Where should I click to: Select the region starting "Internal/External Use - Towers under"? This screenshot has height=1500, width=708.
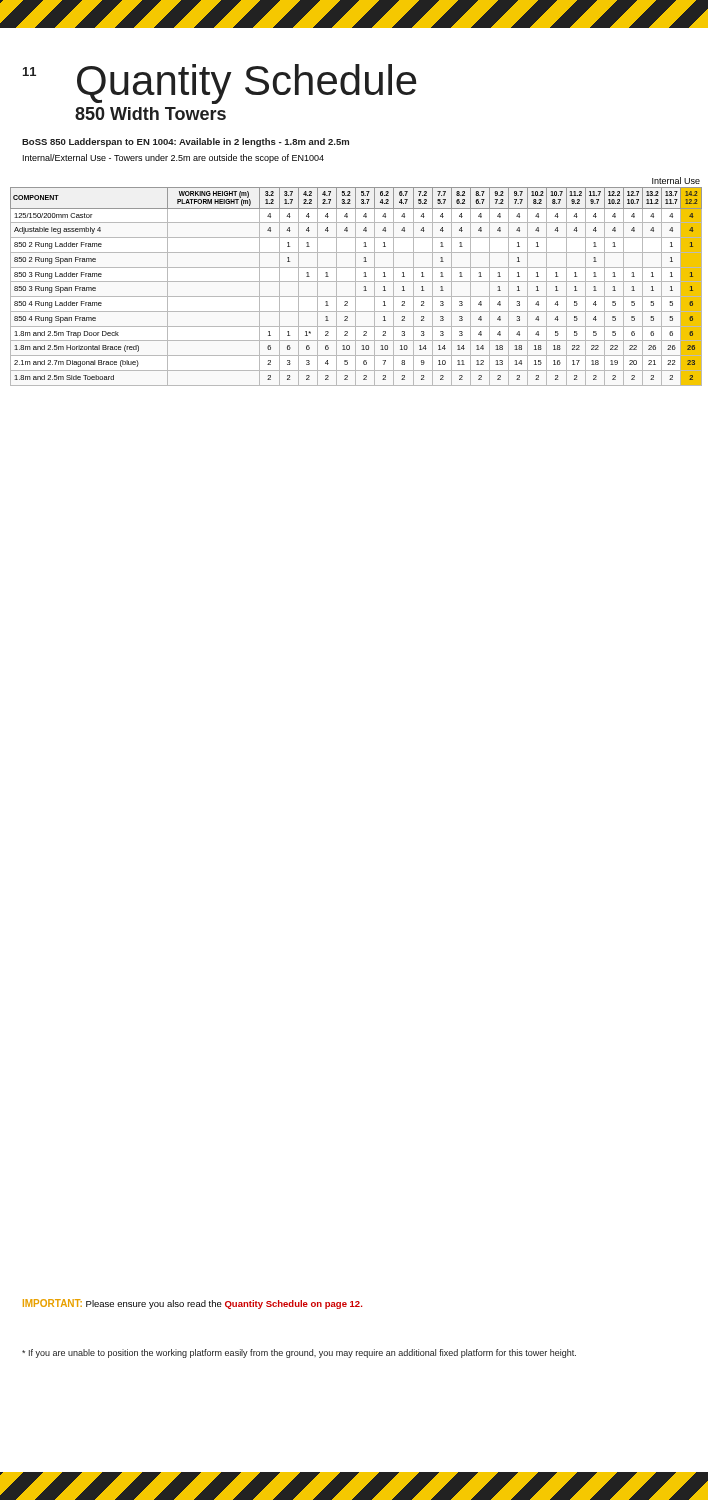point(173,158)
